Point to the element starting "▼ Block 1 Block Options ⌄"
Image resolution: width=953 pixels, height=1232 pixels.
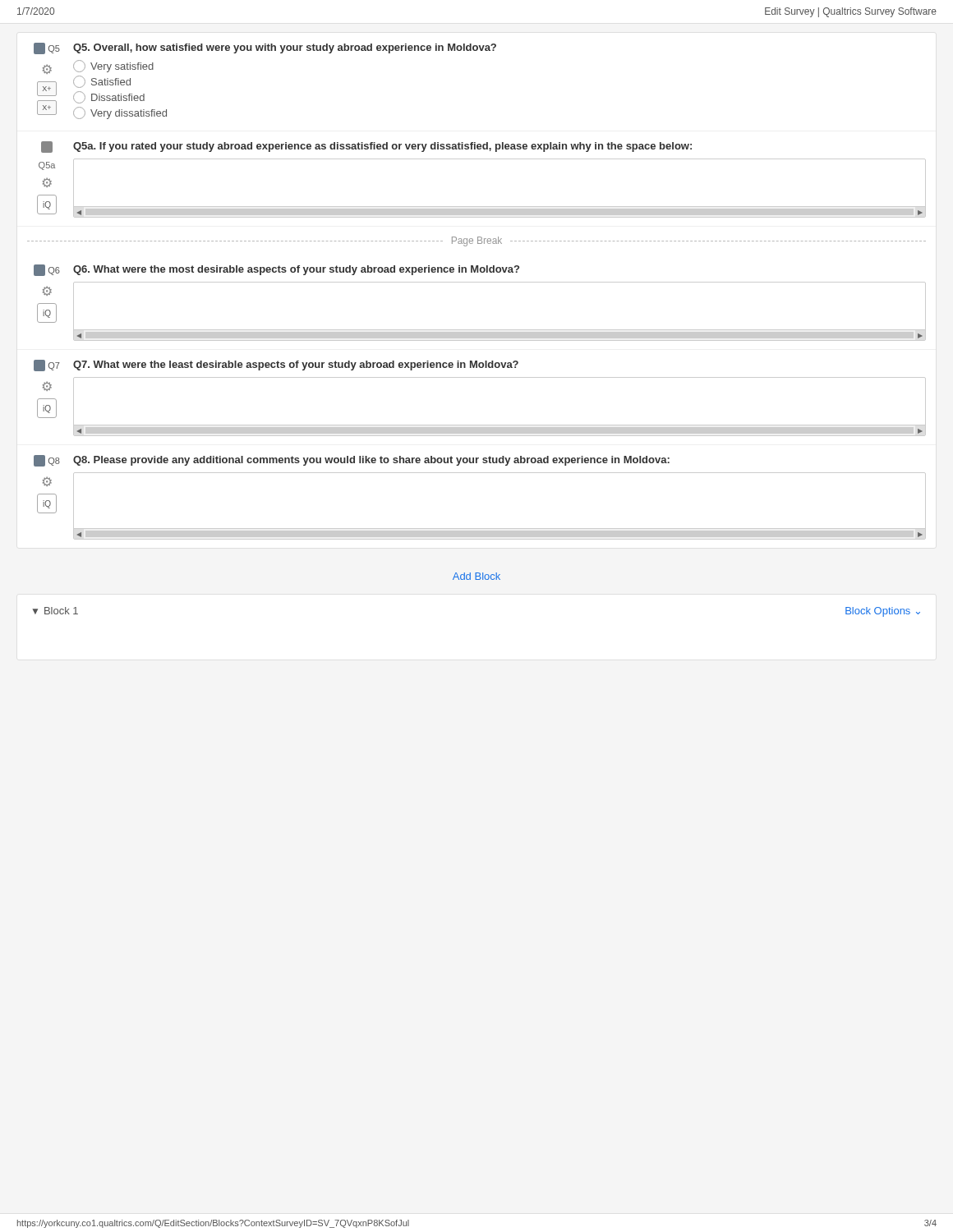coord(55,612)
